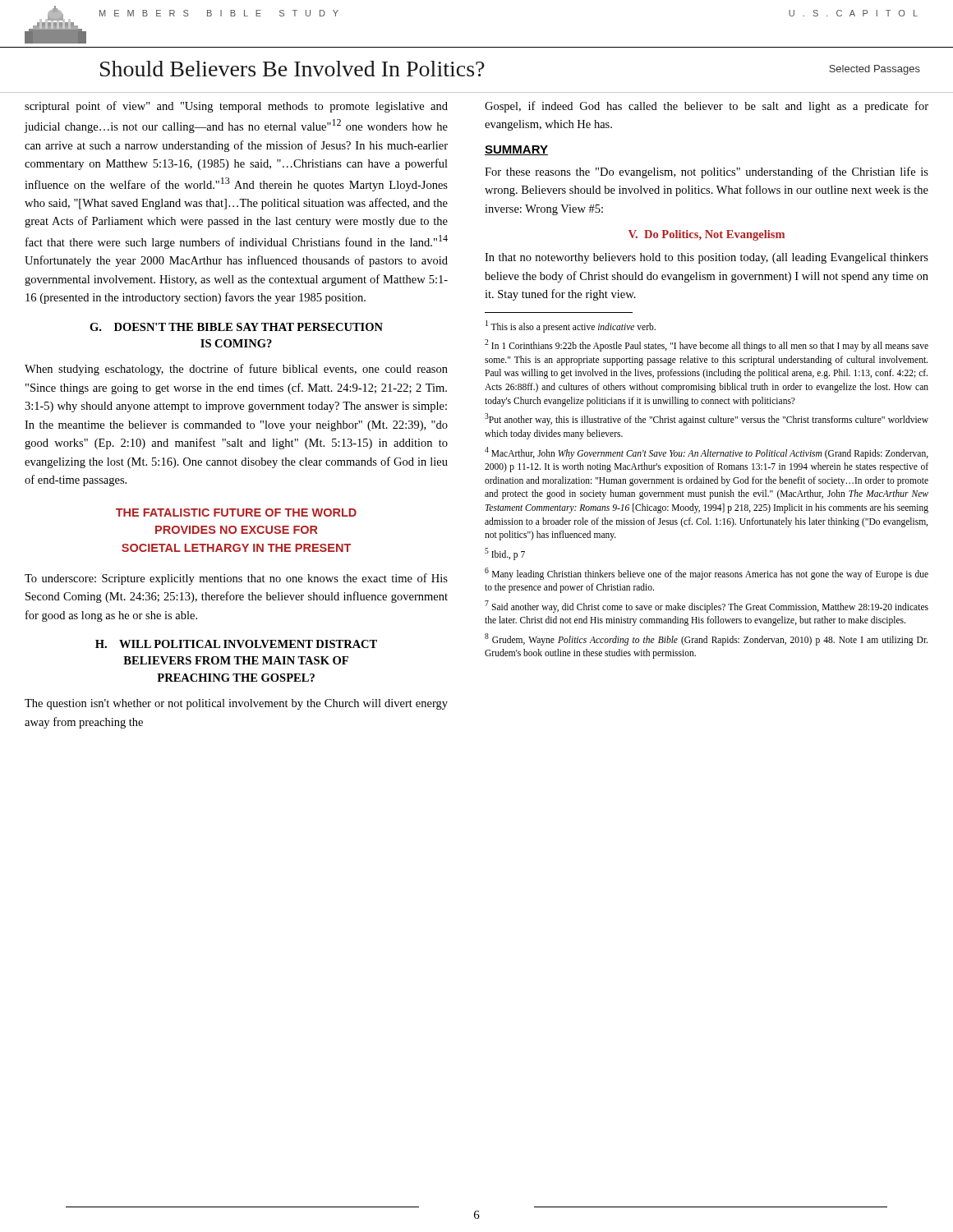
Task: Find "5 Ibid., p 7" on this page
Action: 505,553
